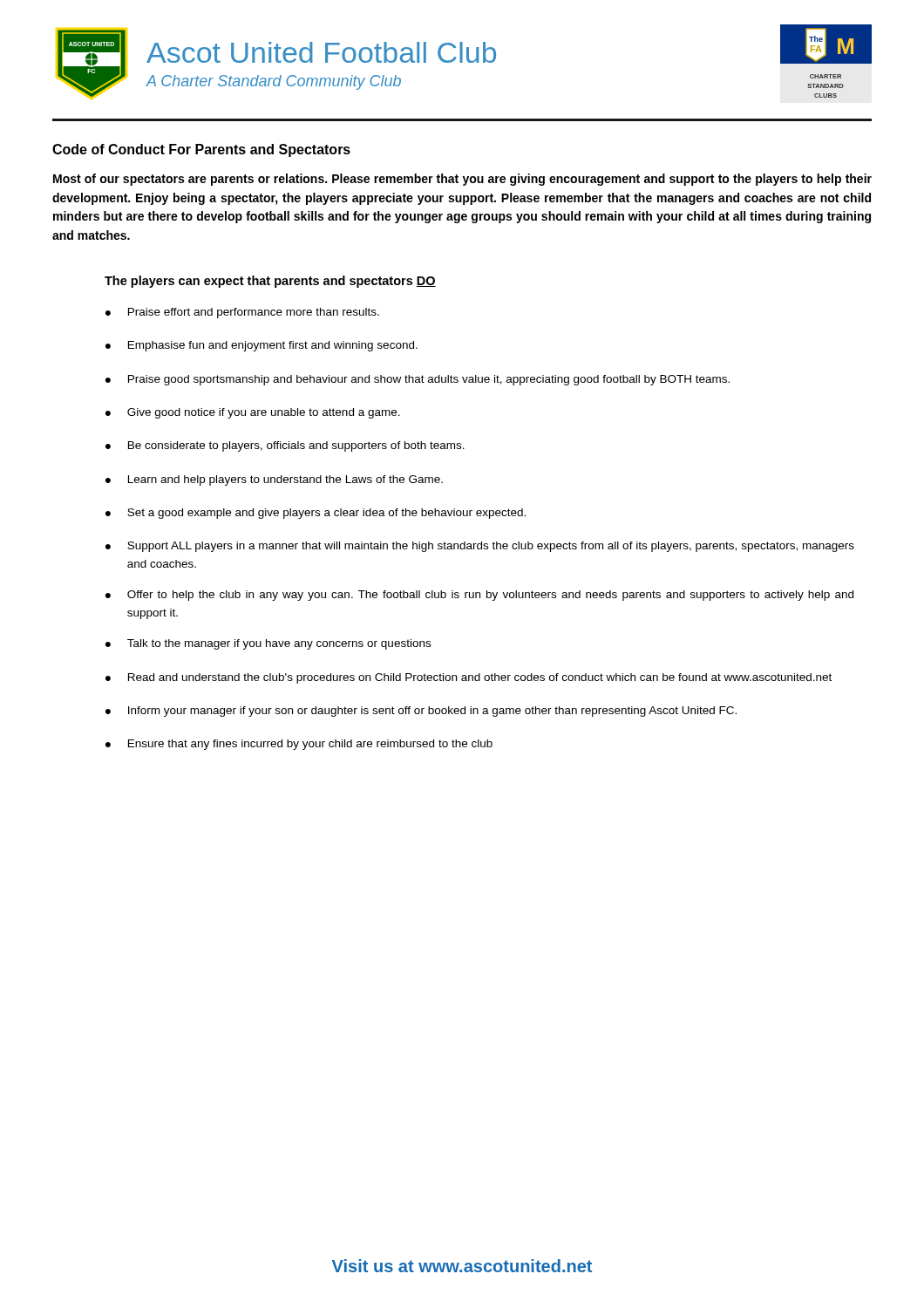Image resolution: width=924 pixels, height=1308 pixels.
Task: Click on the list item that reads "• Read and understand the club's"
Action: click(x=479, y=679)
